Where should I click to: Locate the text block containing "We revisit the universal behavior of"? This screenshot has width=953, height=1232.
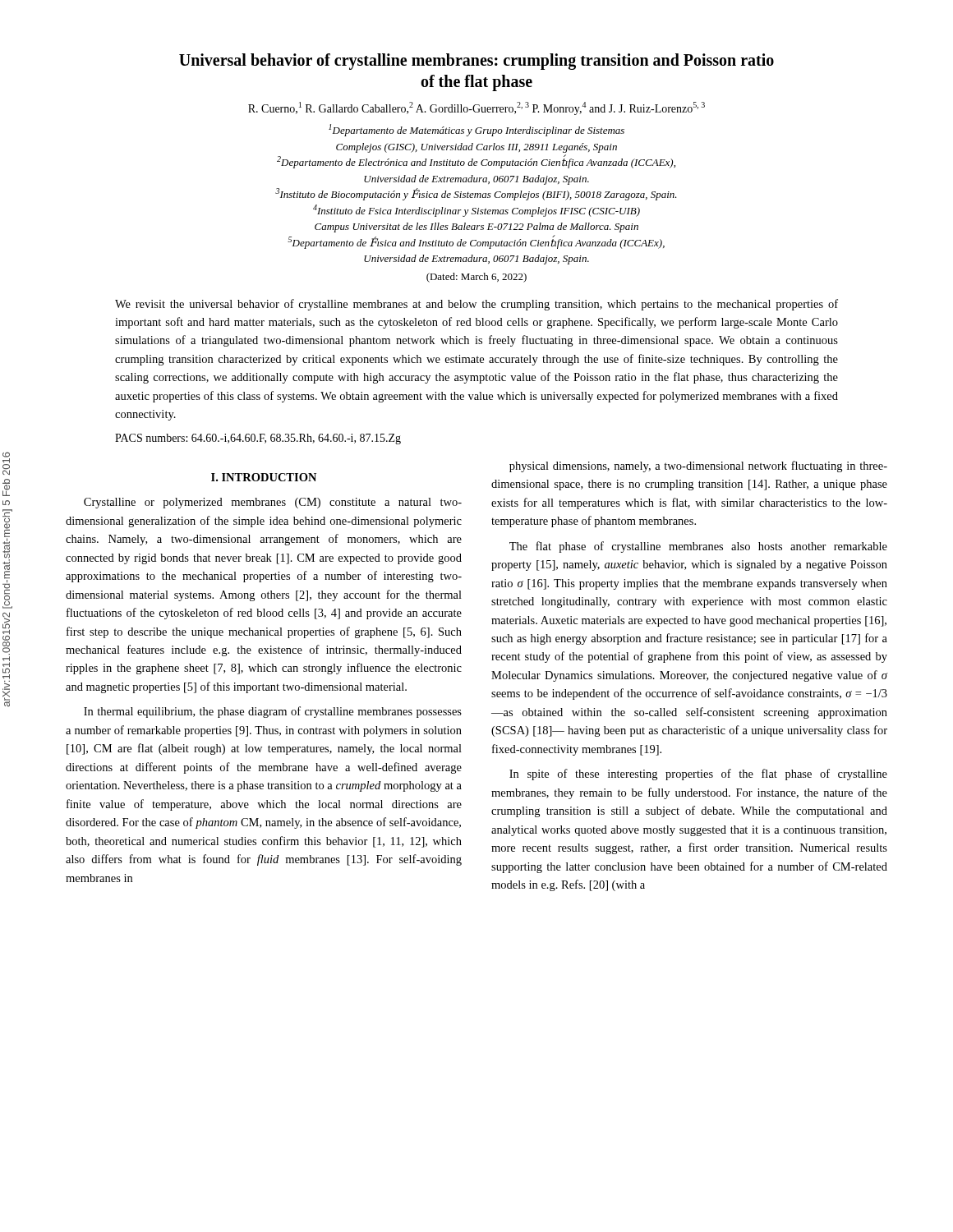476,359
